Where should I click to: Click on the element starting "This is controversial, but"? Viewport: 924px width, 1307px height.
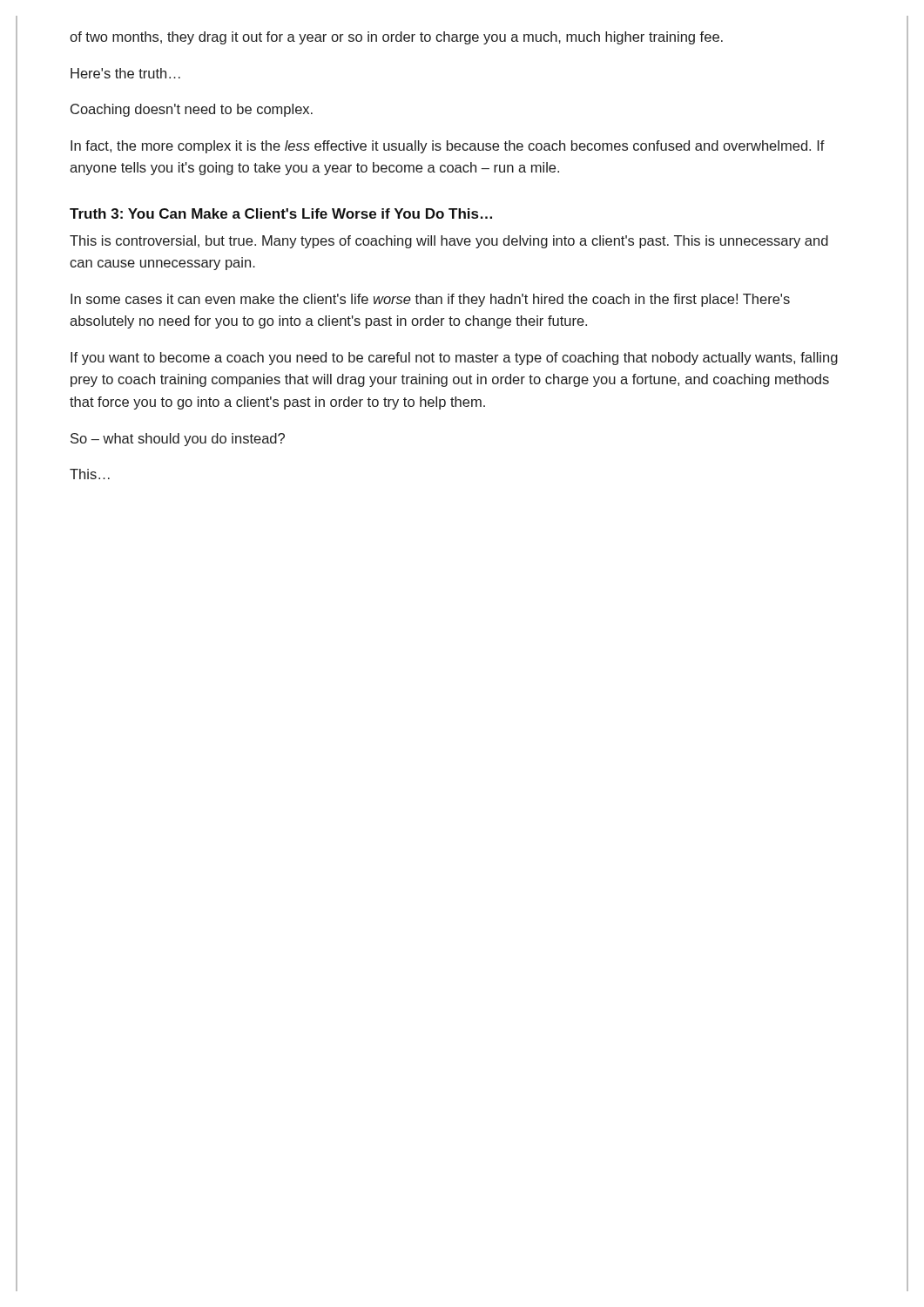[449, 251]
